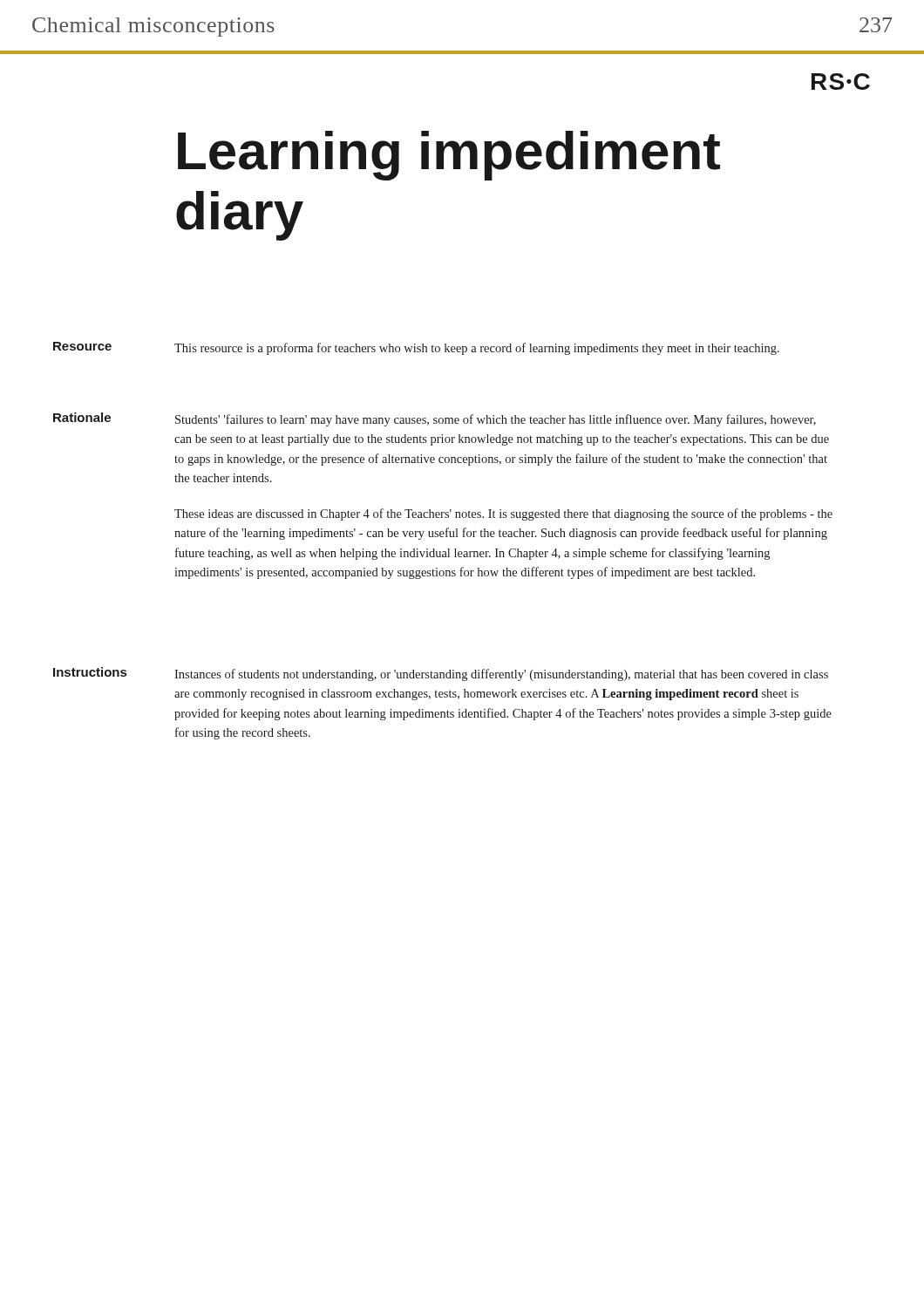The width and height of the screenshot is (924, 1308).
Task: Click on the logo
Action: (841, 82)
